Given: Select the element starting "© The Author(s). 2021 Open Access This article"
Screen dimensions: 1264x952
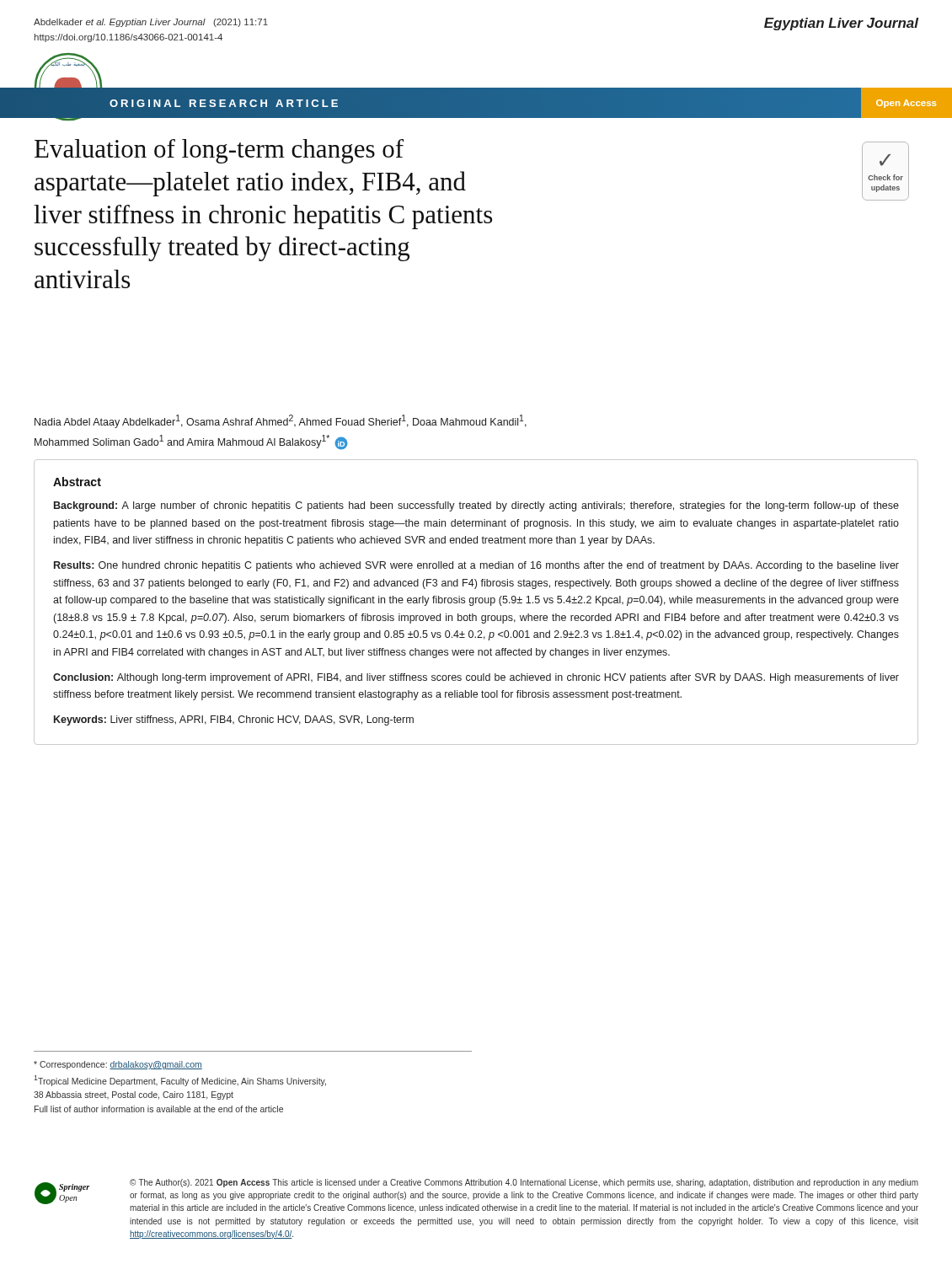Looking at the screenshot, I should [x=524, y=1208].
